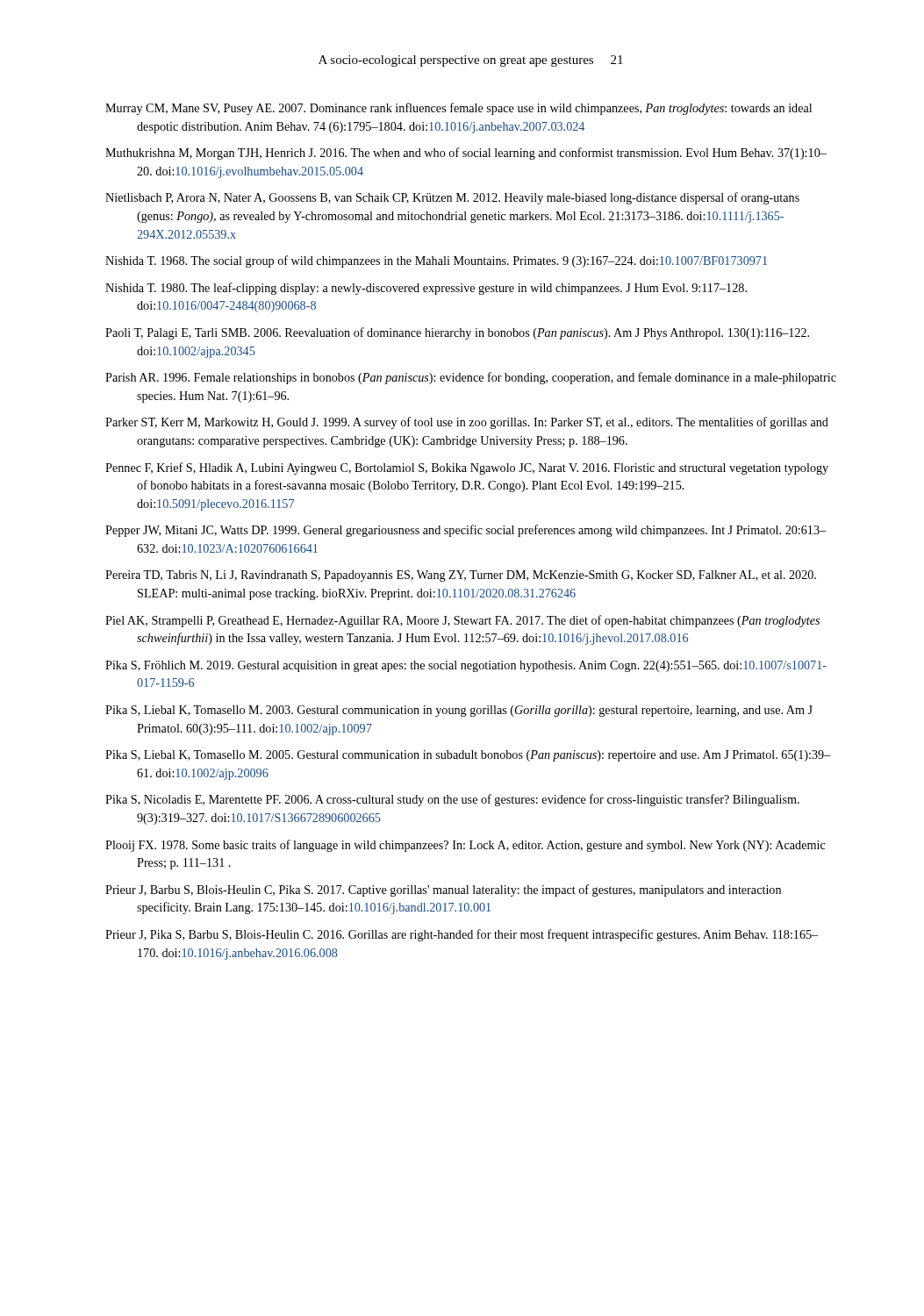Where is the passage that starts "Prieur J, Pika"?
Screen dimensions: 1316x924
coord(471,944)
